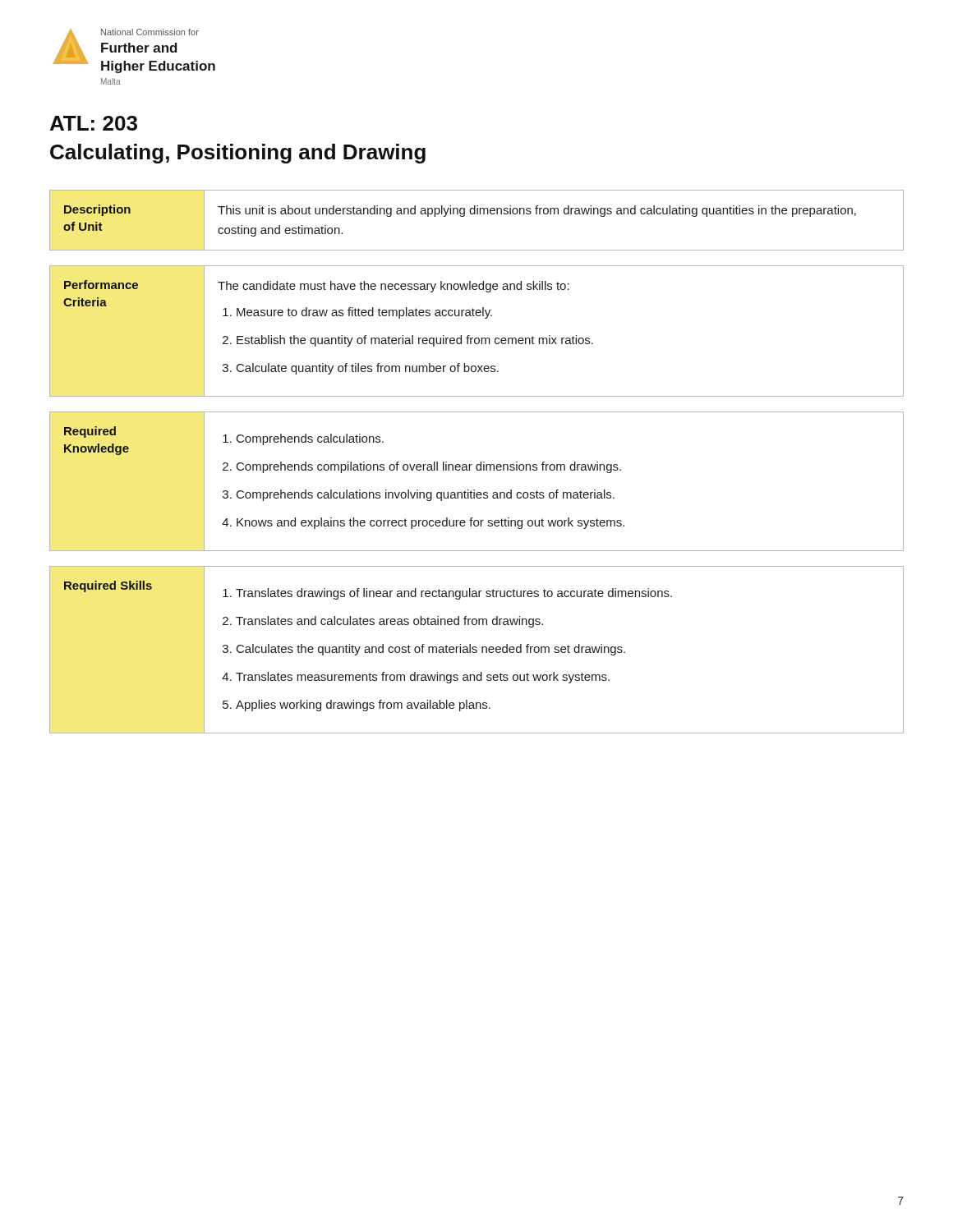
Task: Locate the table with the text "Required Skills"
Action: pyautogui.click(x=476, y=650)
